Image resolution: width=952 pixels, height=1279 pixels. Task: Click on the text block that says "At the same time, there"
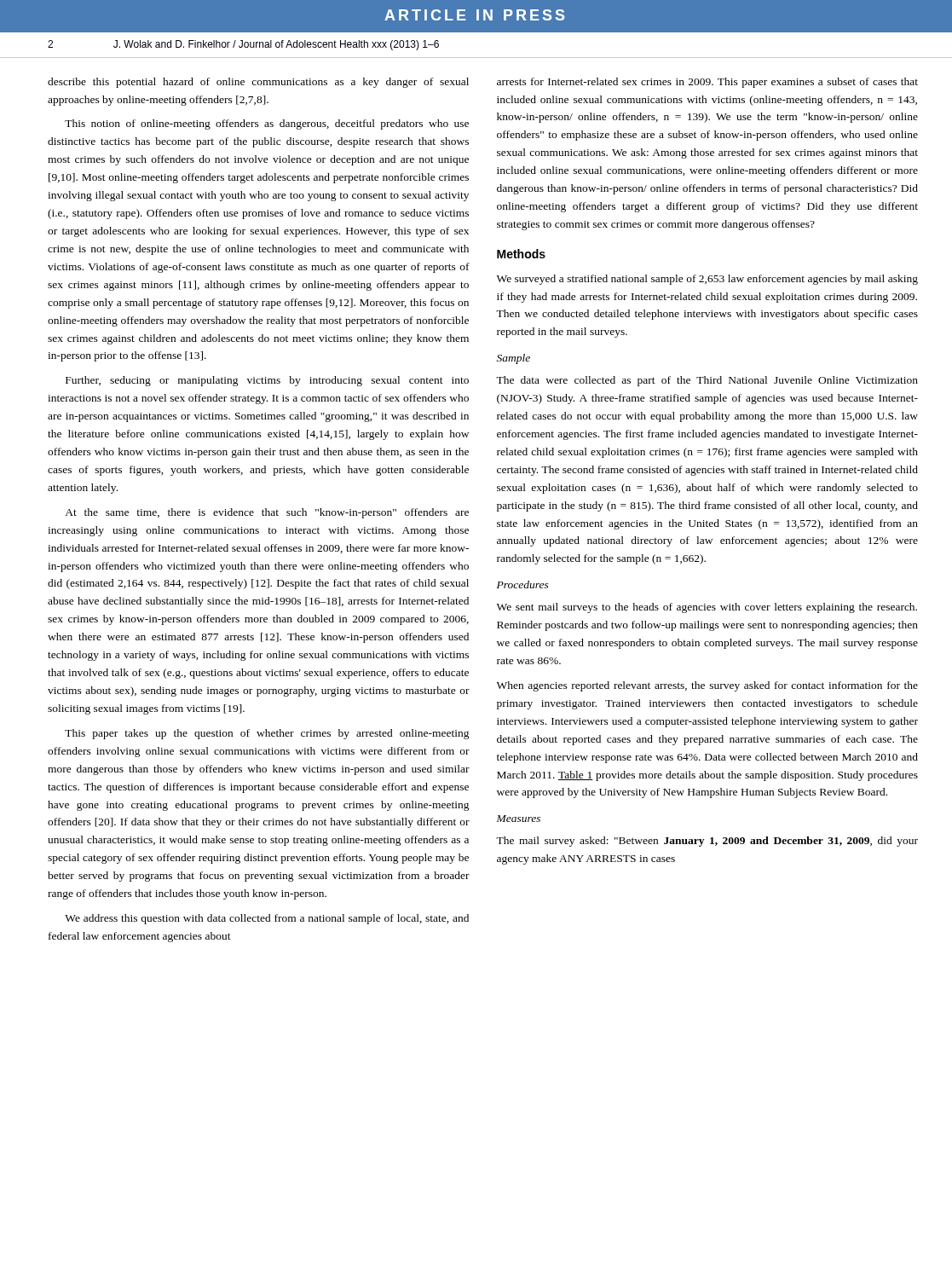tap(258, 611)
